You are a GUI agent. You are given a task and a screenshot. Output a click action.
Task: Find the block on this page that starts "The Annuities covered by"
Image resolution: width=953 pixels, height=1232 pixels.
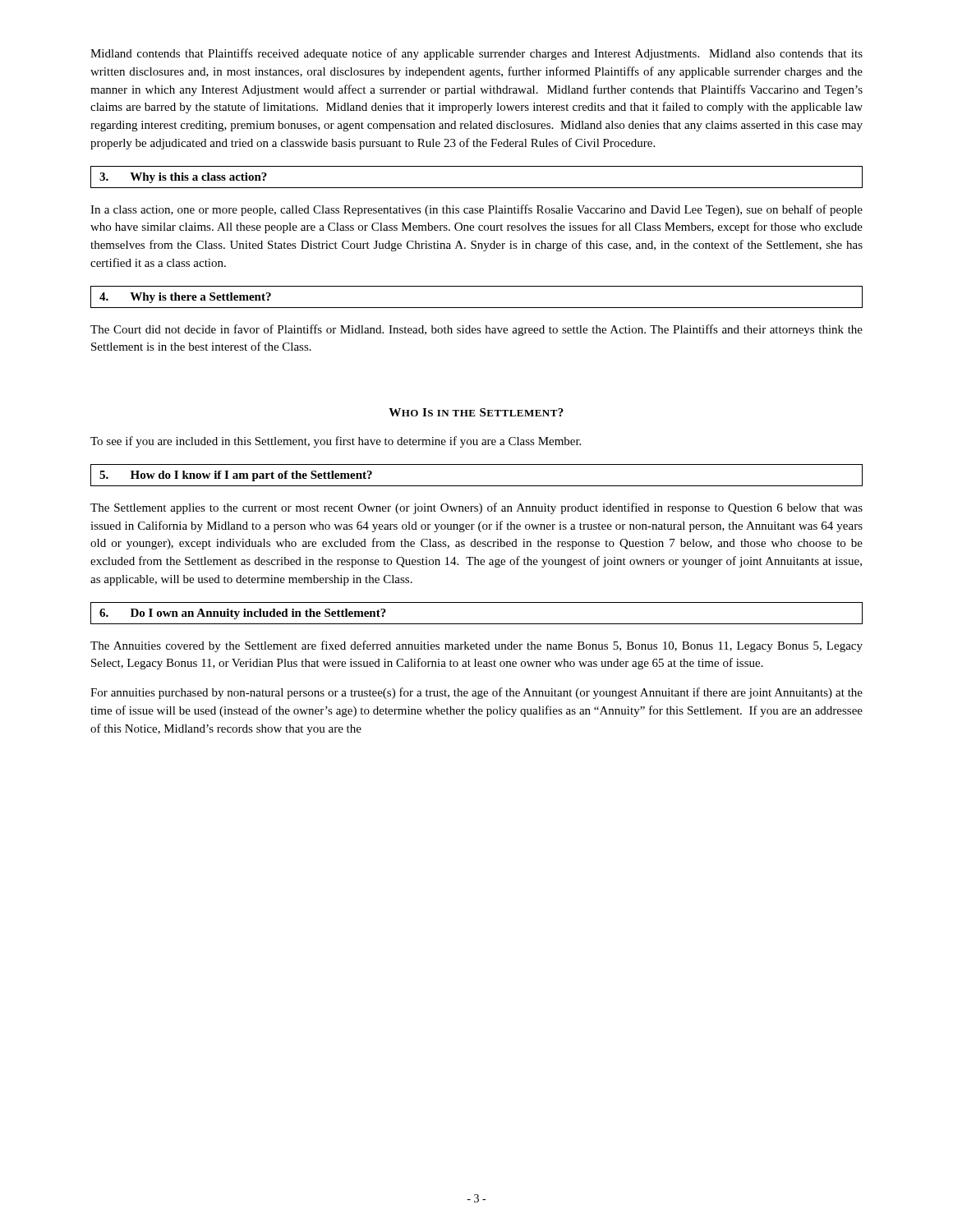pos(476,654)
